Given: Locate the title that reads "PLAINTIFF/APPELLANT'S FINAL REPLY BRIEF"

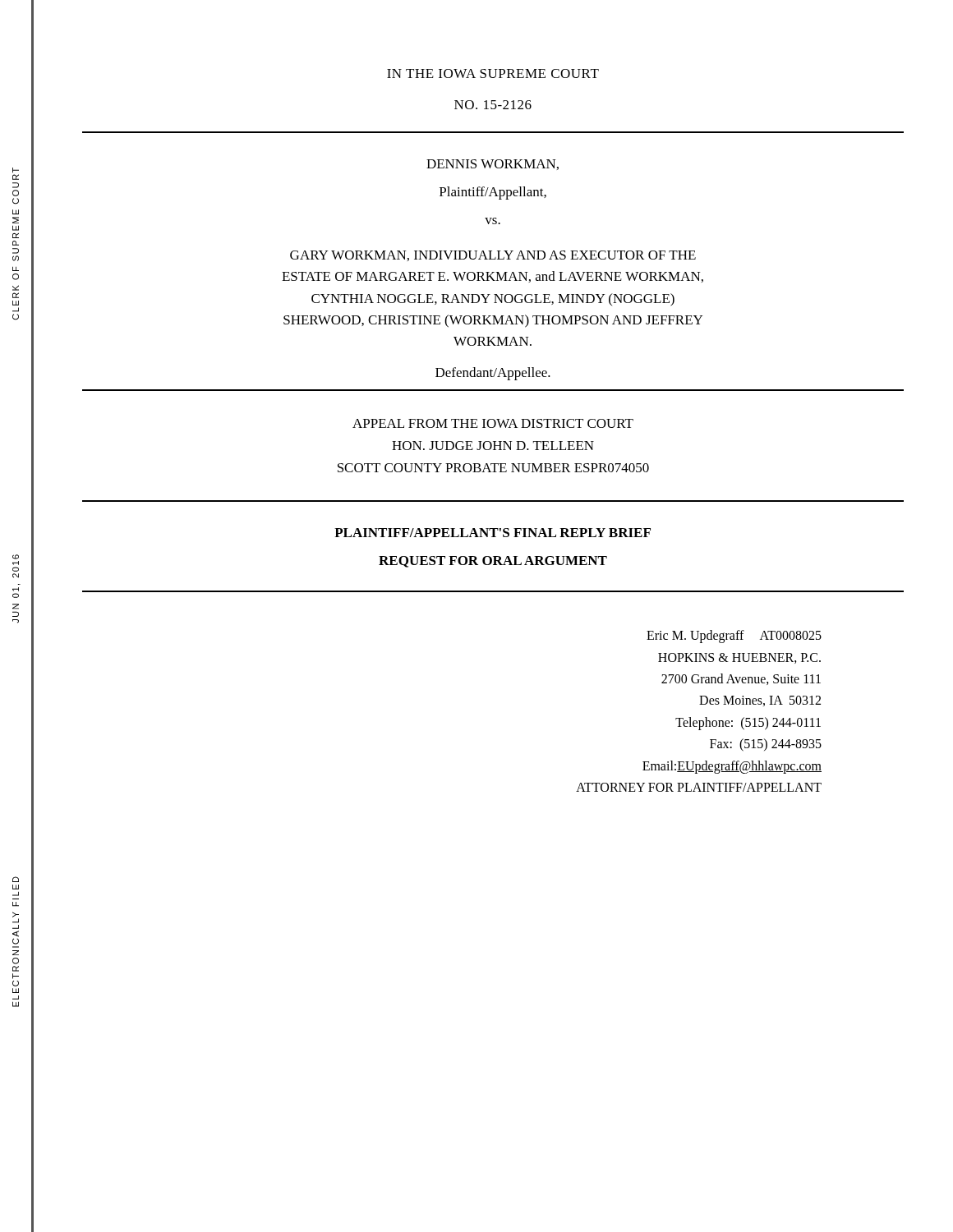Looking at the screenshot, I should [493, 533].
